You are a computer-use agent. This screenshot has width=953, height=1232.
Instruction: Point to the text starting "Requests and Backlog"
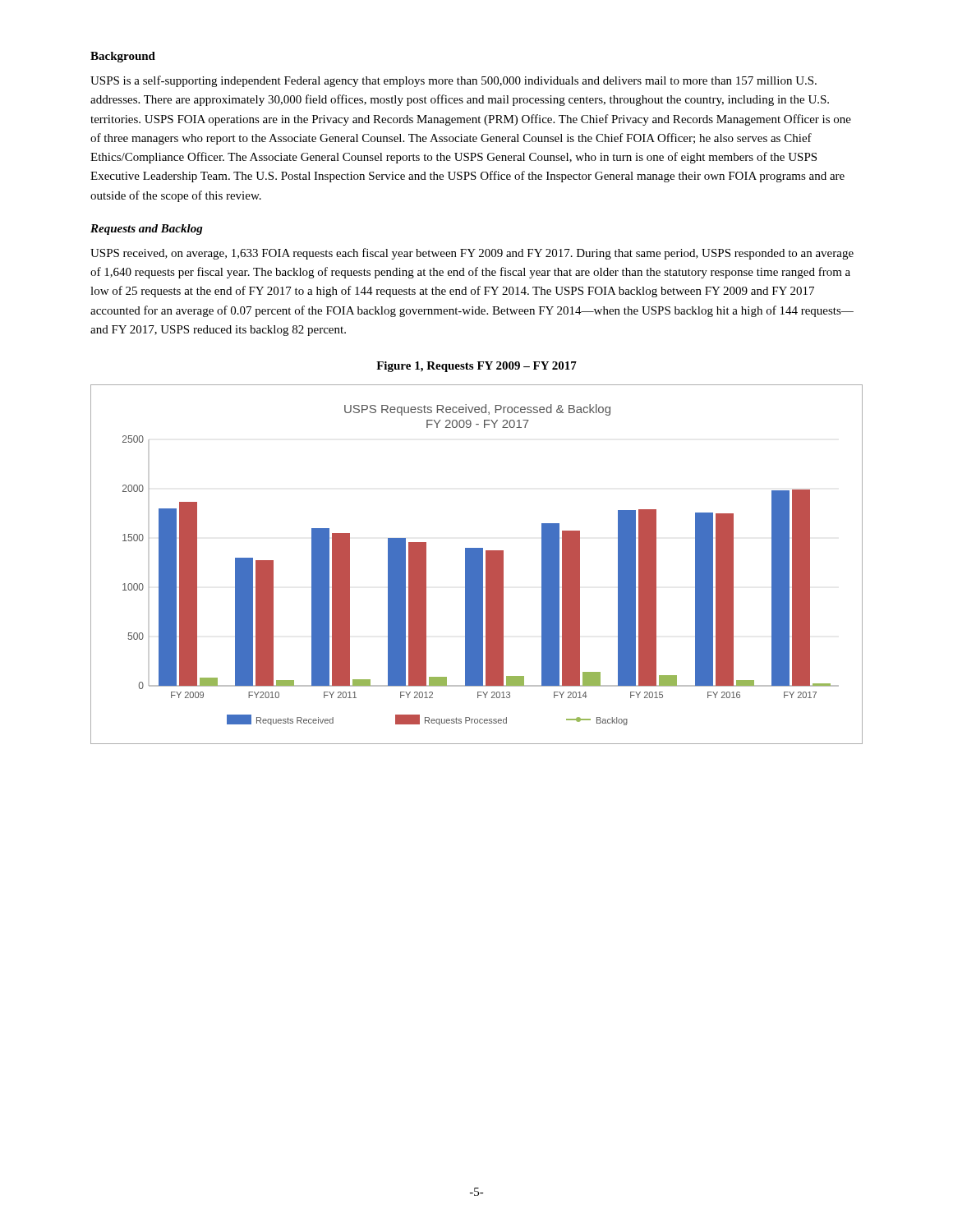coord(147,228)
